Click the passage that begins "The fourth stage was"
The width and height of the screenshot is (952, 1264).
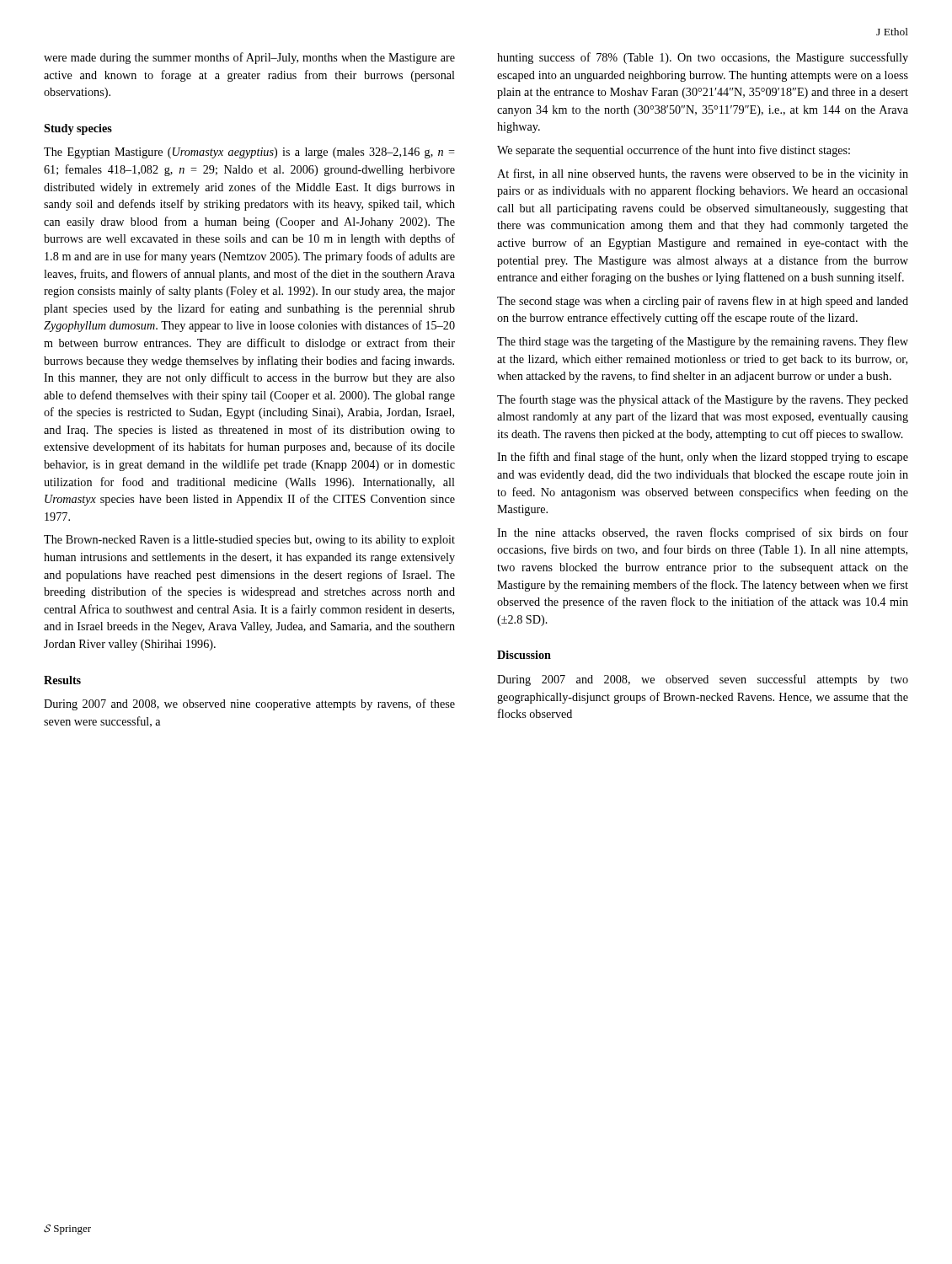703,417
